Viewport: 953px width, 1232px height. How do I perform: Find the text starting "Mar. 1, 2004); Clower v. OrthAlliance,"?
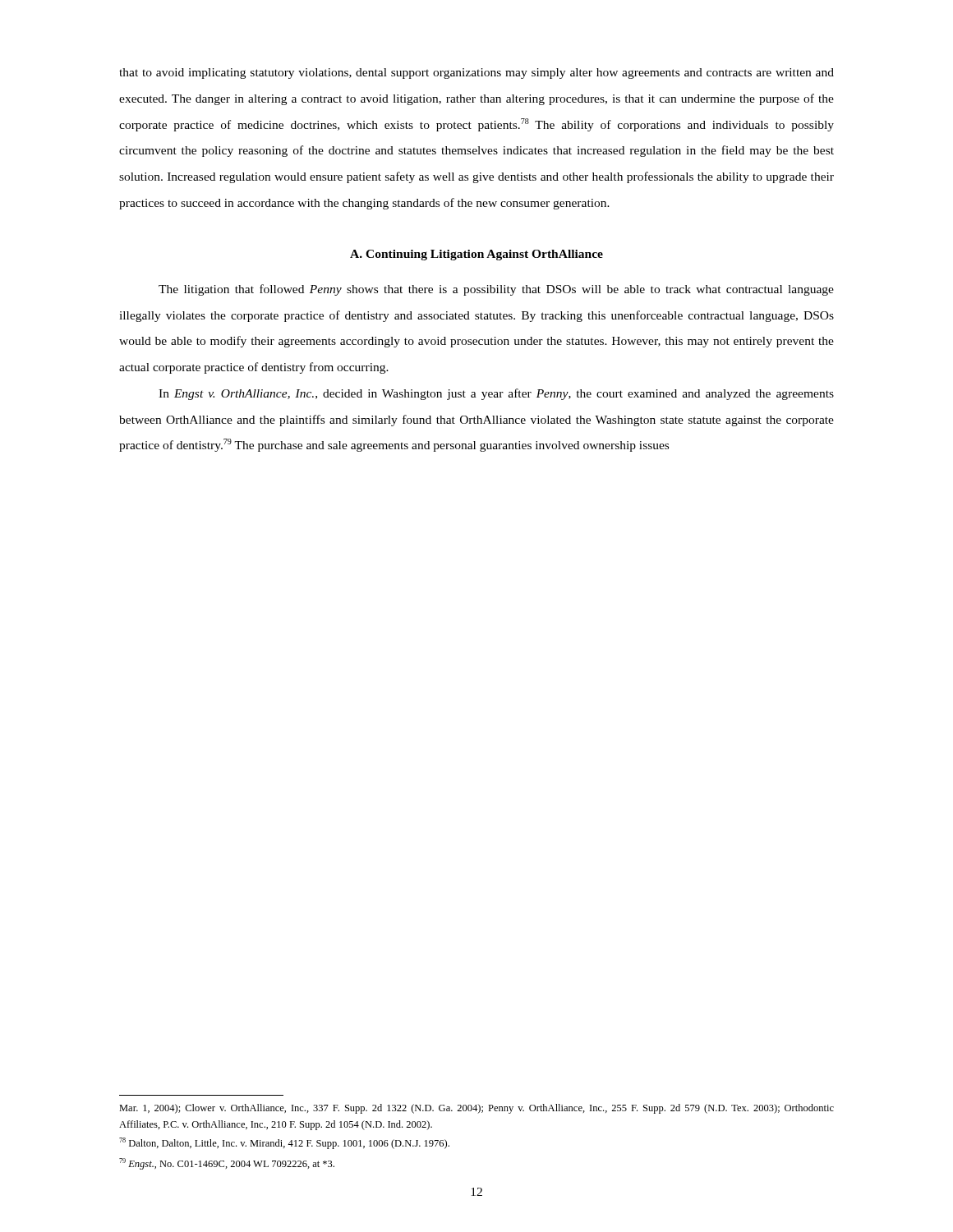[476, 1117]
